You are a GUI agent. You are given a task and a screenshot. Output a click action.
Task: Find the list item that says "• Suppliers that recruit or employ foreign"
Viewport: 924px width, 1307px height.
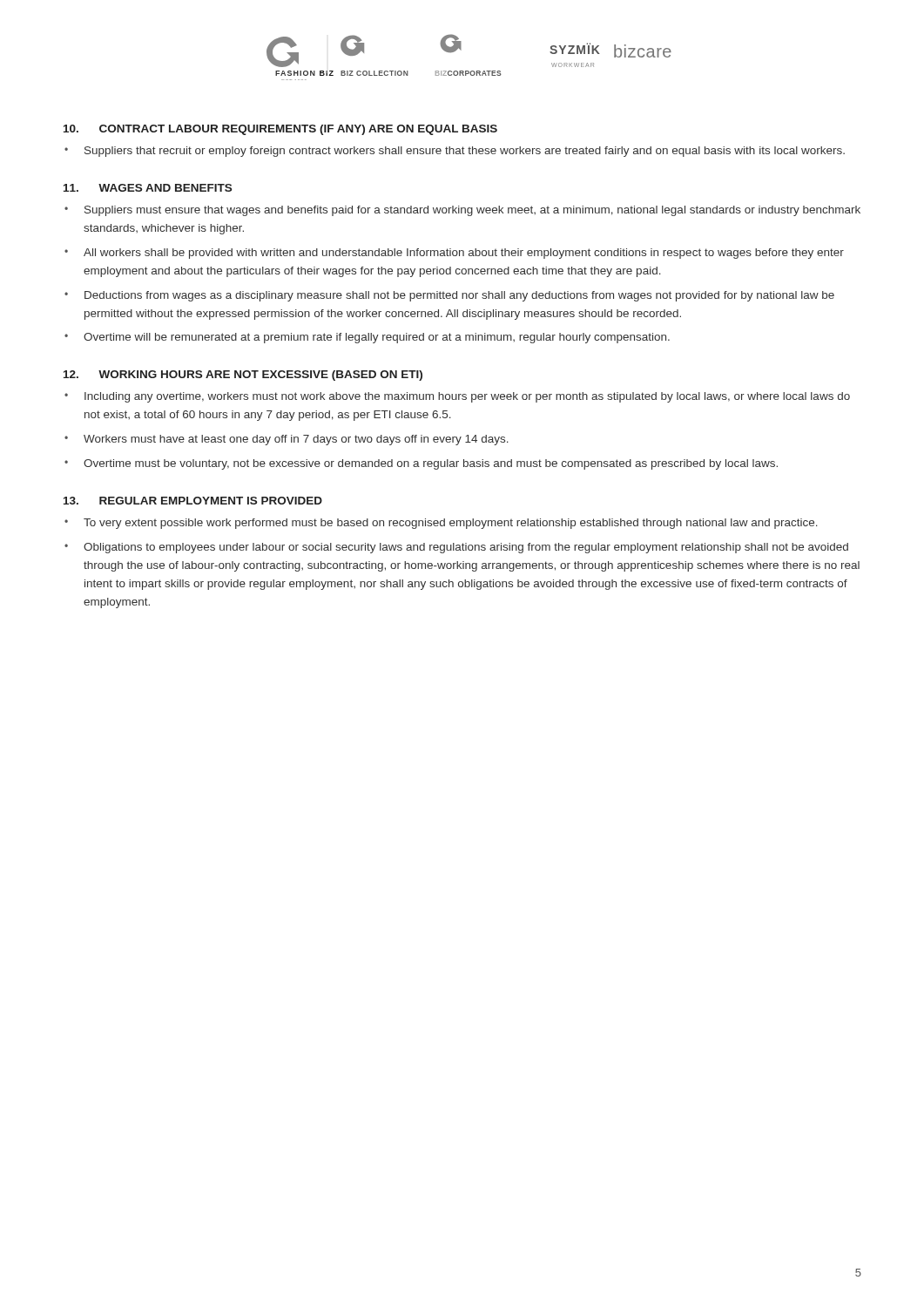(462, 151)
